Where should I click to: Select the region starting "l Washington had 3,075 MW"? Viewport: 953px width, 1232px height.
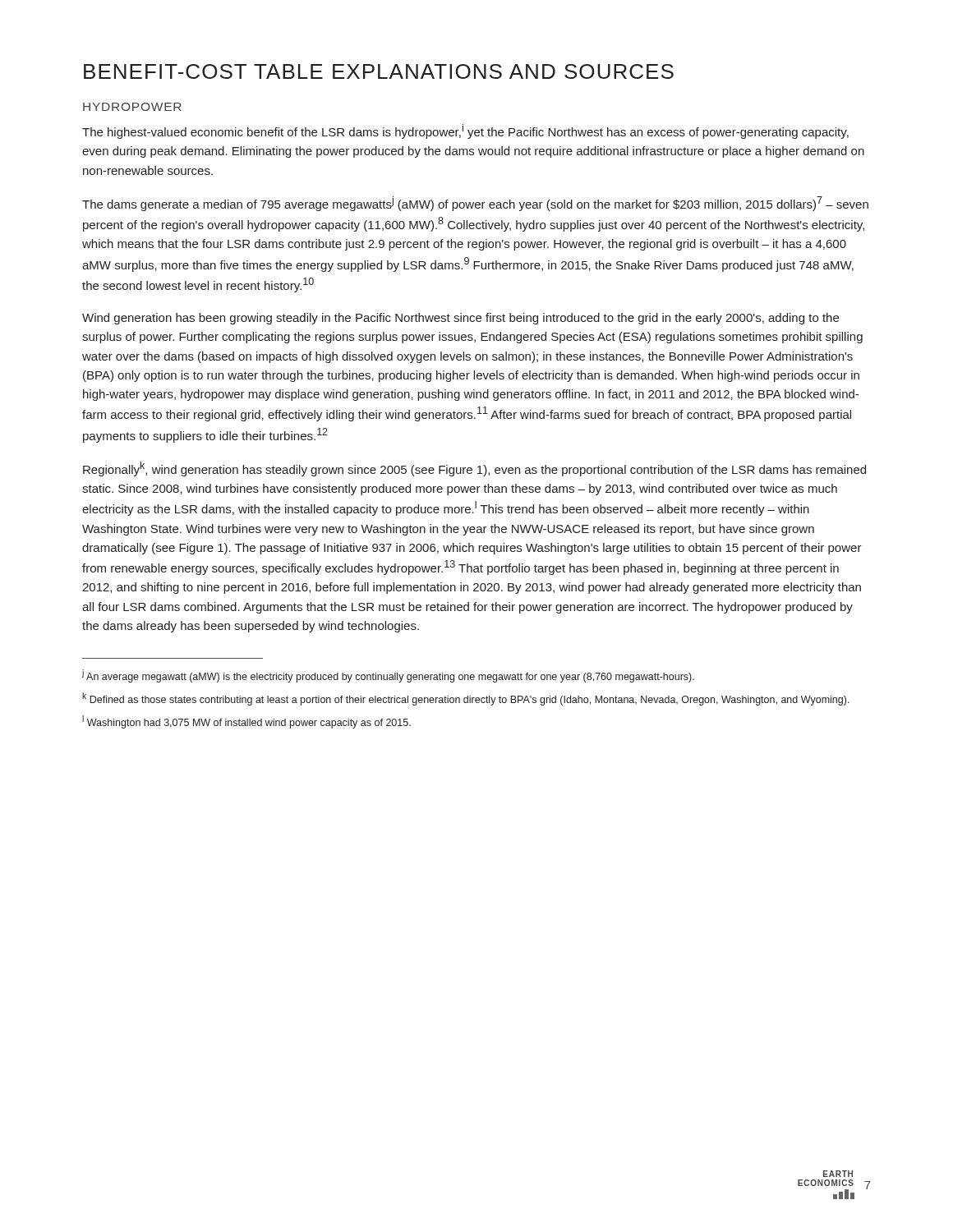[x=247, y=721]
